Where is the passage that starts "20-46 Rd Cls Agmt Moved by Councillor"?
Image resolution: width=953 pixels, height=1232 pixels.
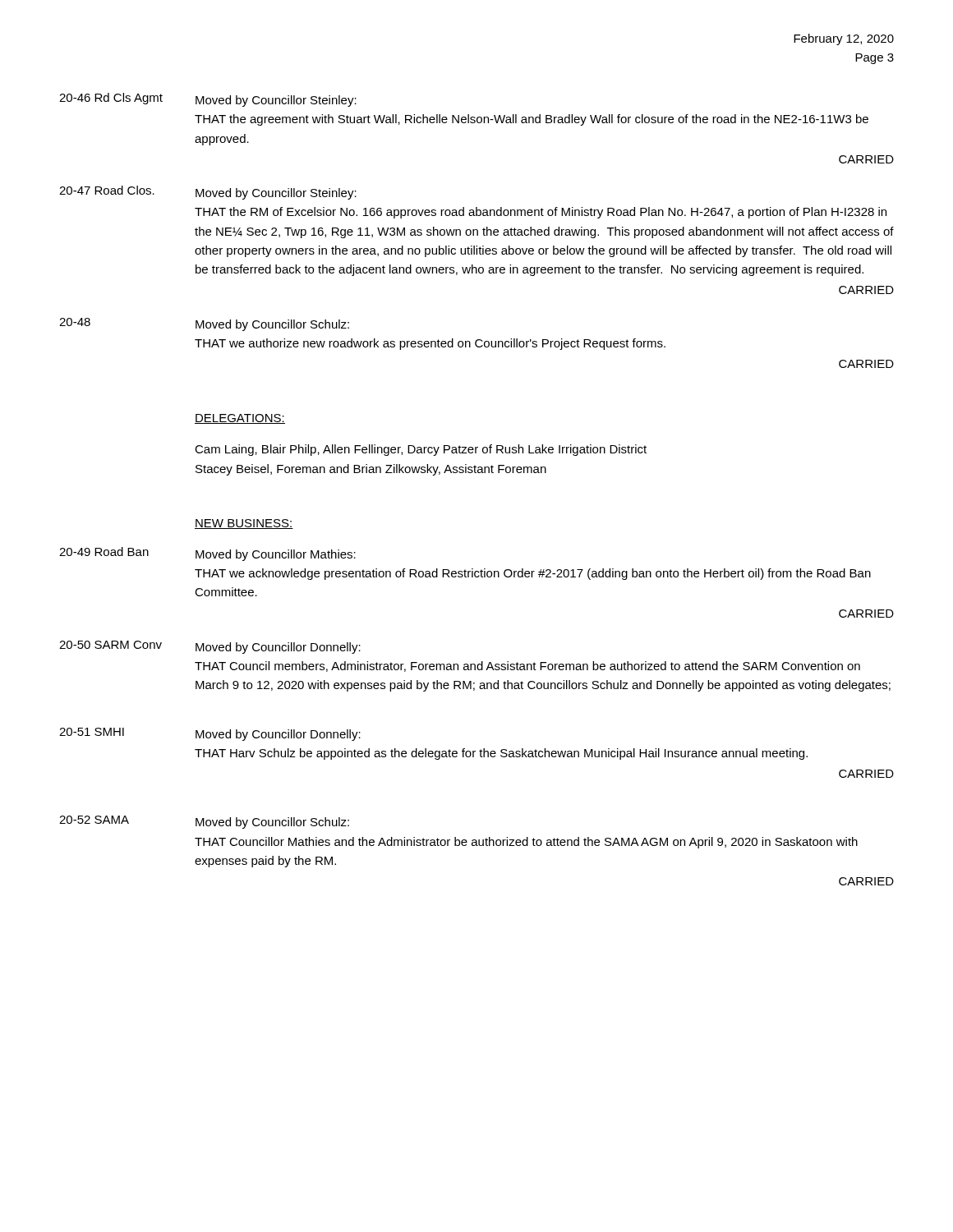click(x=476, y=129)
